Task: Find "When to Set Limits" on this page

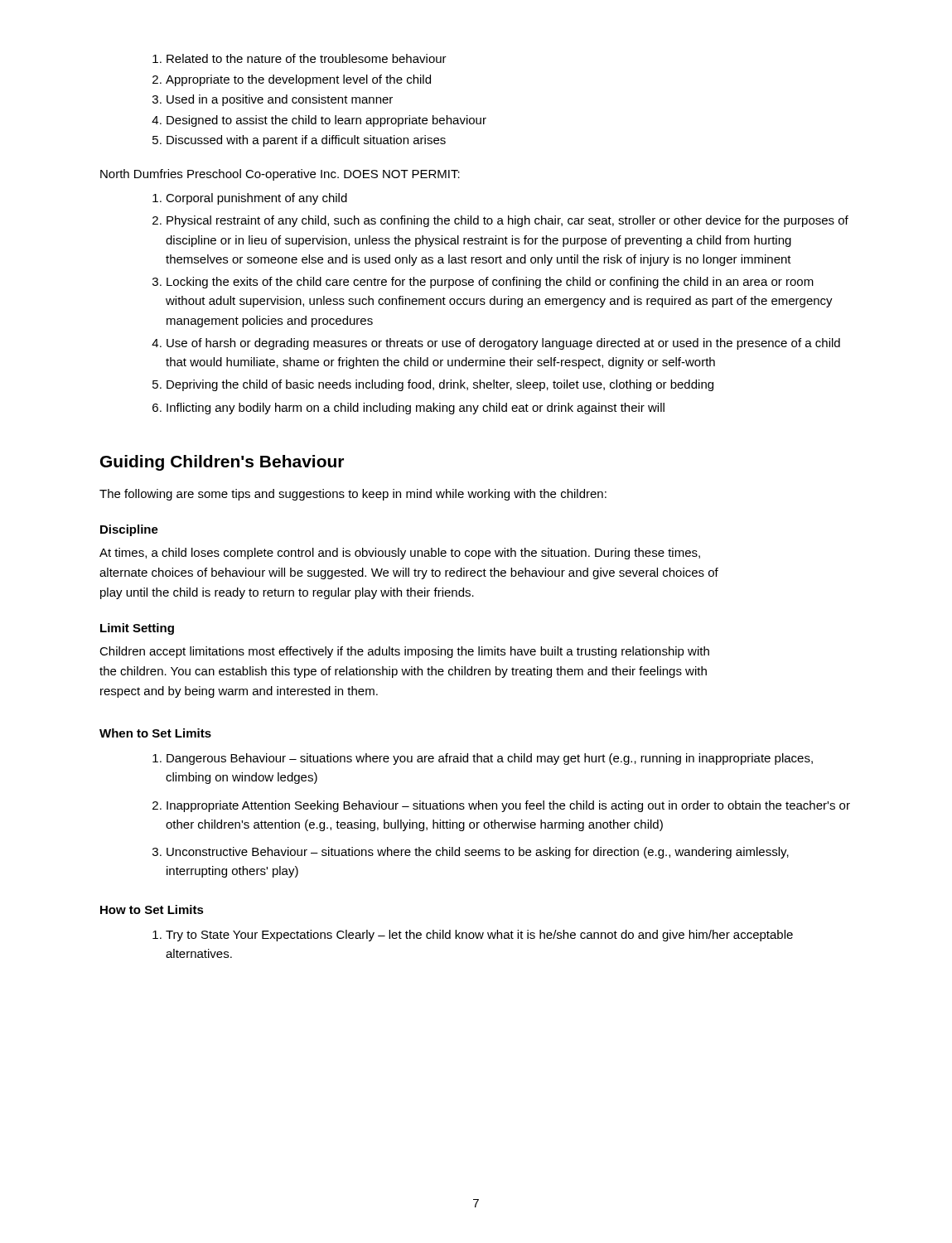Action: tap(155, 733)
